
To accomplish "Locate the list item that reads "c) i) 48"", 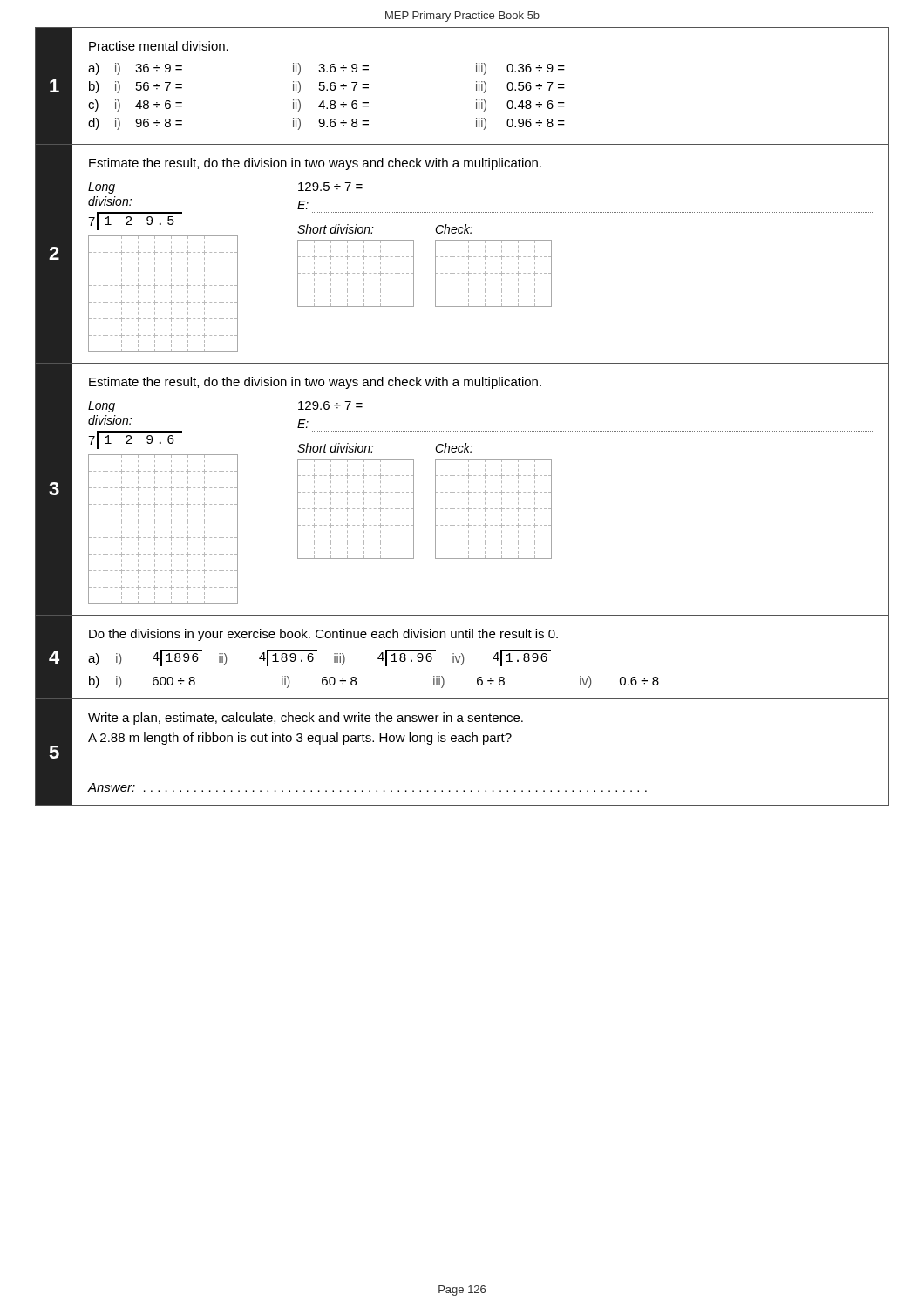I will click(326, 104).
